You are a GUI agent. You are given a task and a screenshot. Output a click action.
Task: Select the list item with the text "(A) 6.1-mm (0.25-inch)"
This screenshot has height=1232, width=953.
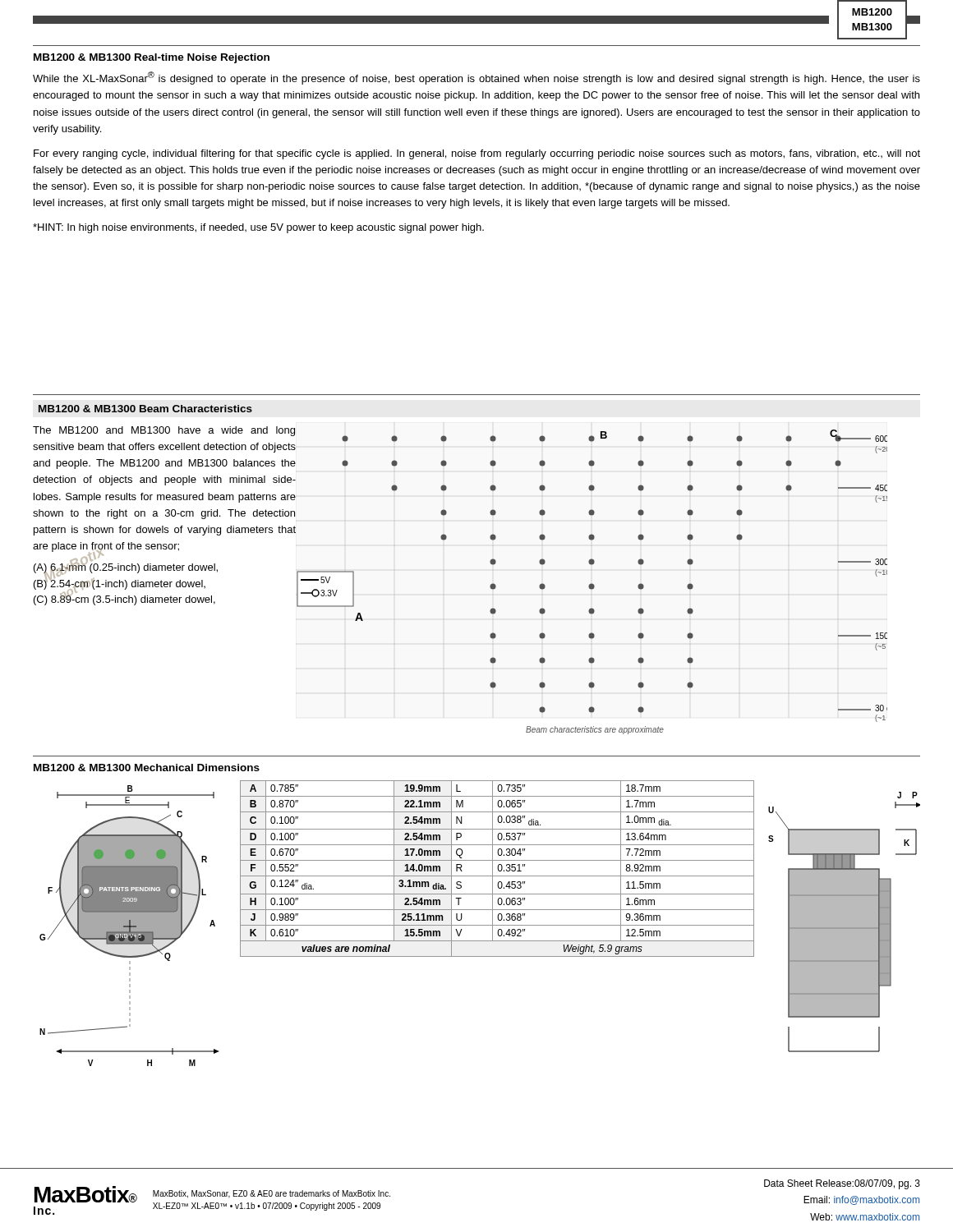[126, 567]
